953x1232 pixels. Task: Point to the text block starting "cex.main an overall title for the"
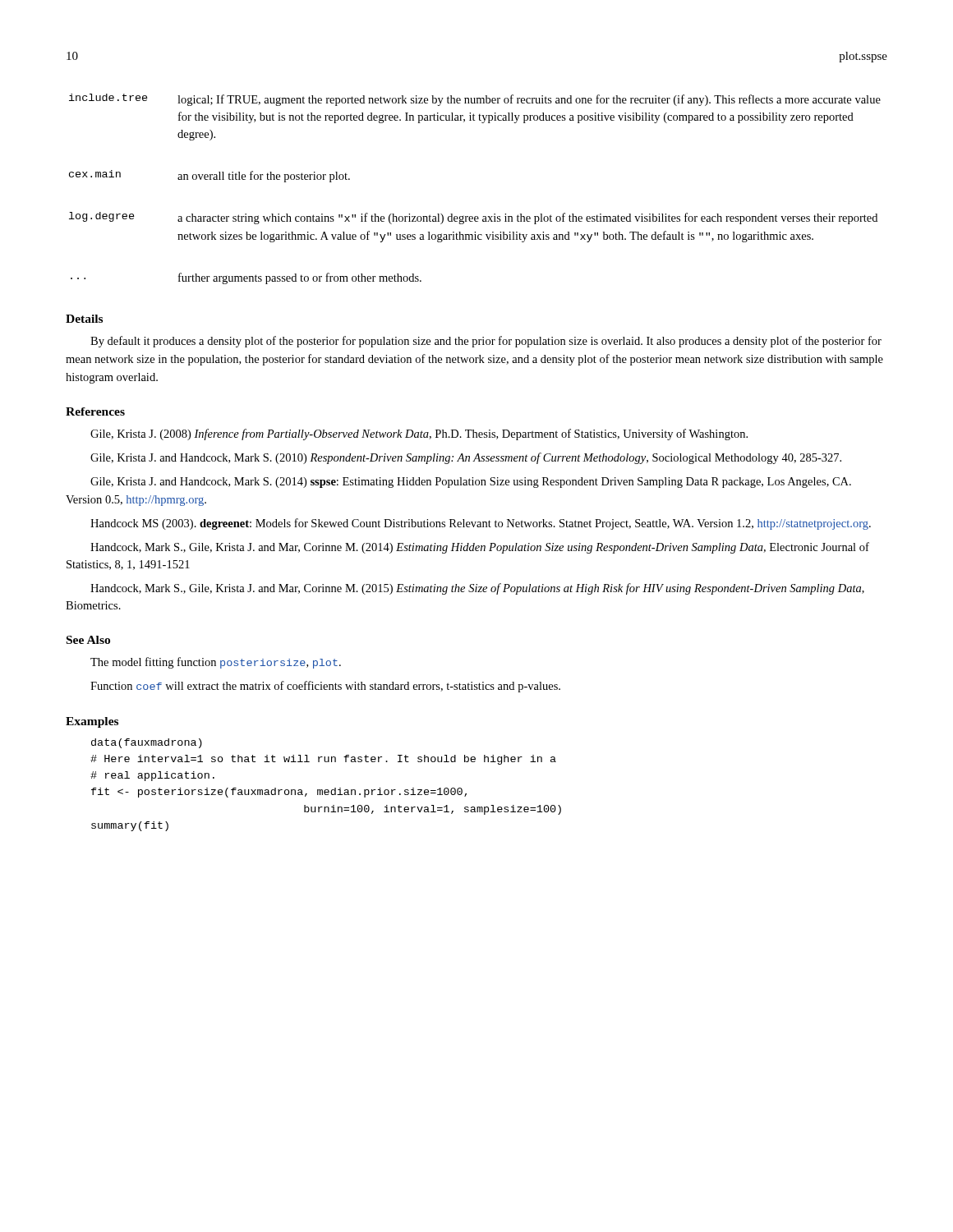[209, 176]
